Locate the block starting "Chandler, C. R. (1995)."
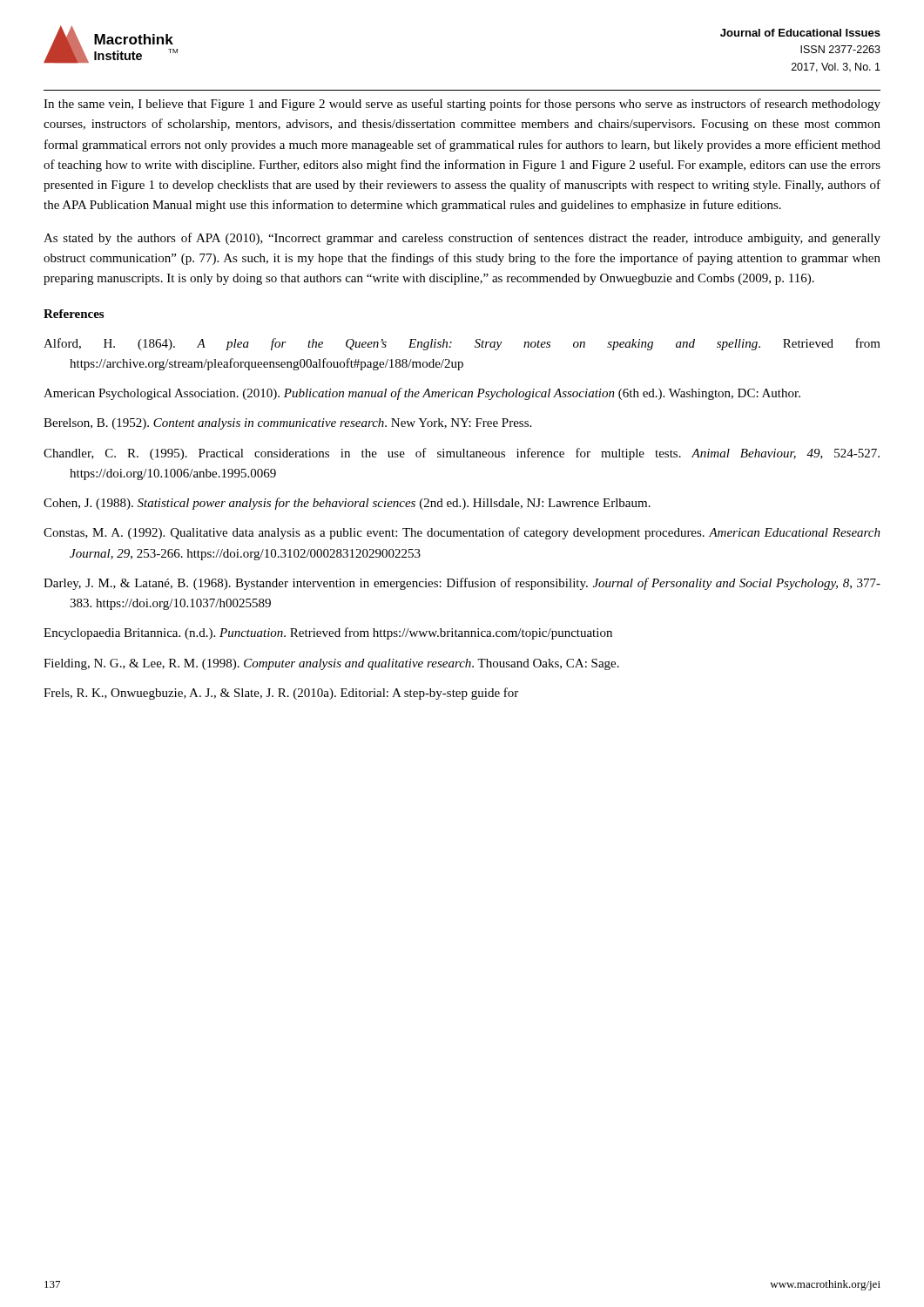The image size is (924, 1307). click(x=462, y=463)
